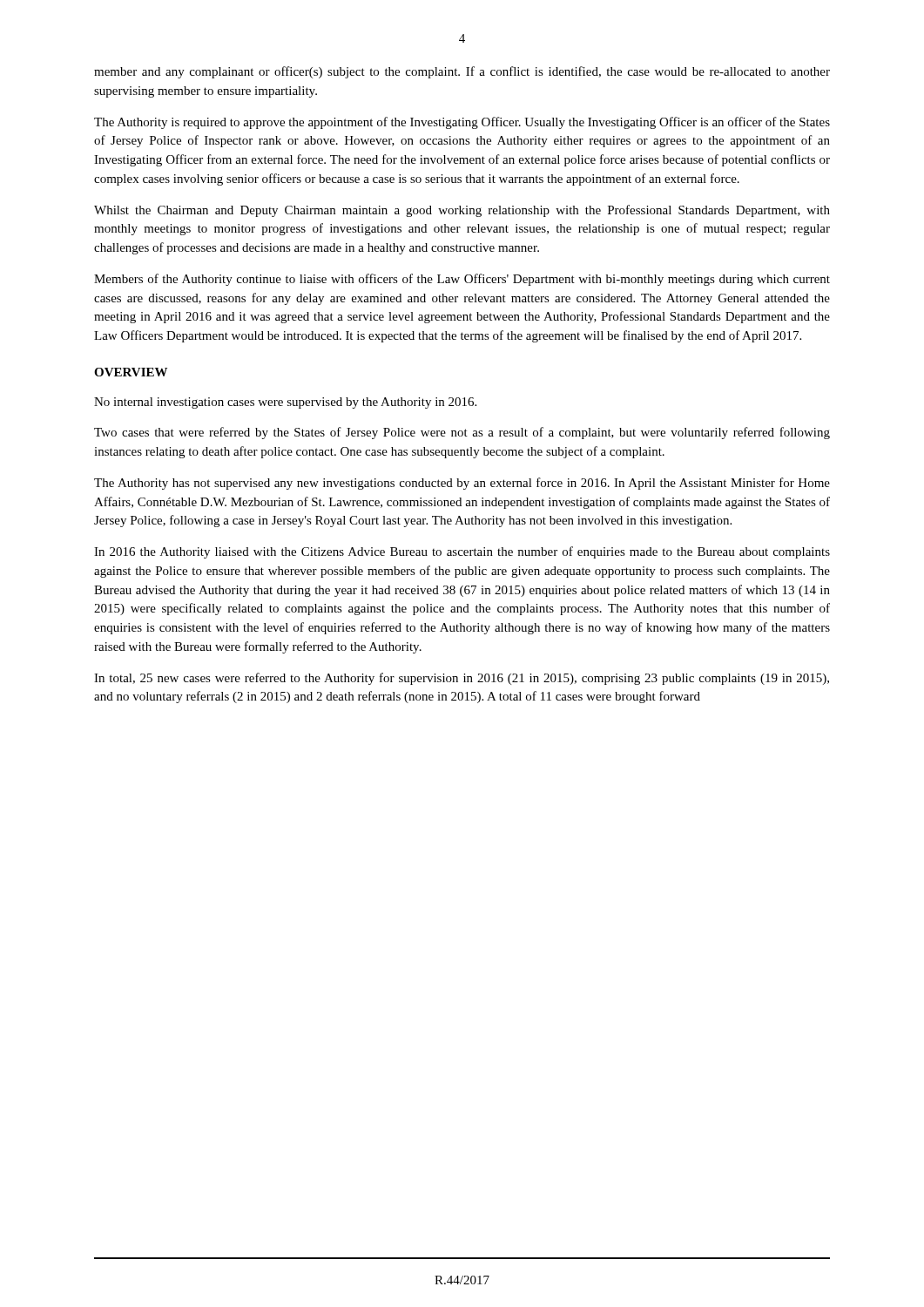Screen dimensions: 1307x924
Task: Find the block on this page that starts "The Authority is required"
Action: pos(462,150)
